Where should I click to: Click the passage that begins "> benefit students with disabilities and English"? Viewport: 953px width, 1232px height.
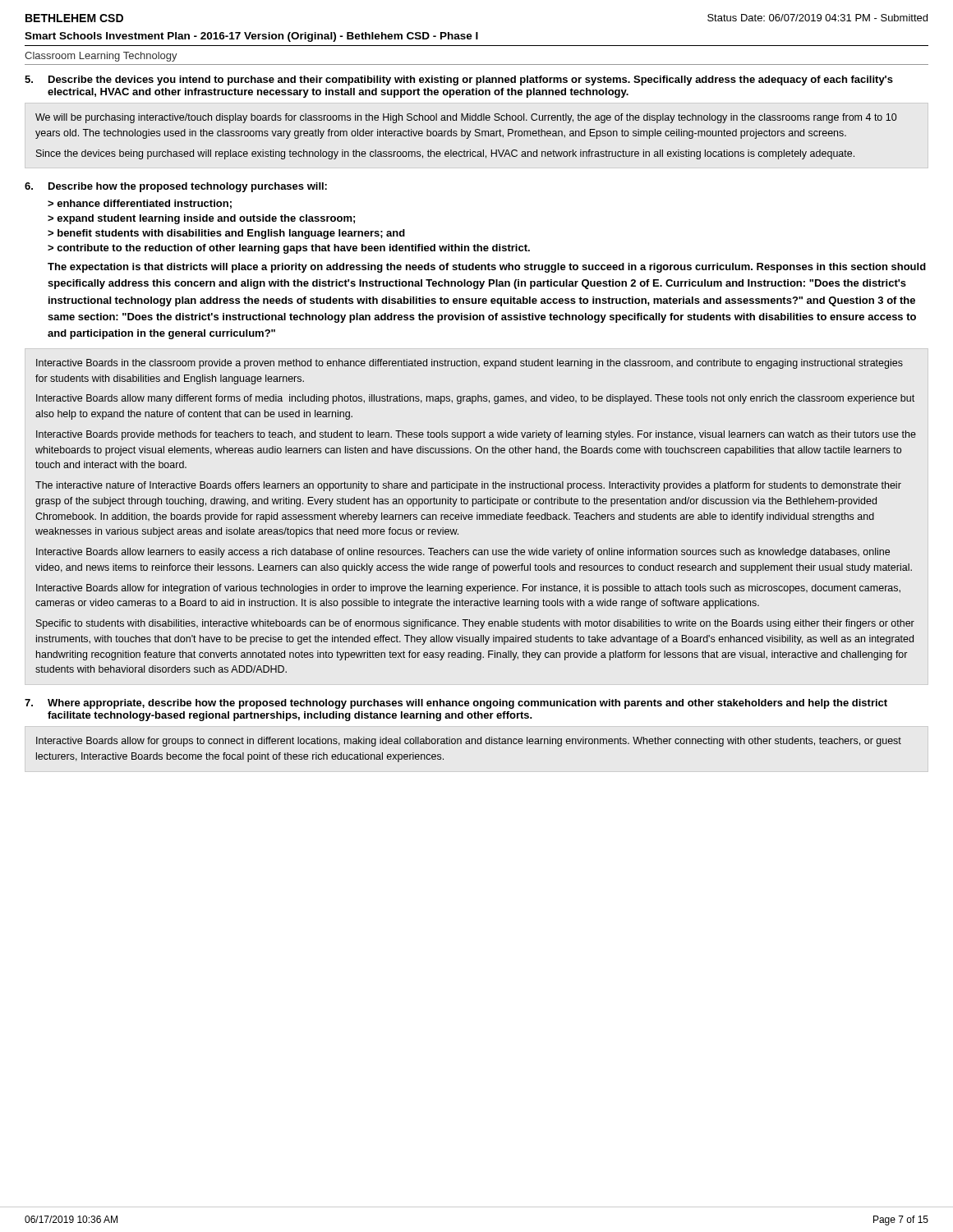(226, 233)
